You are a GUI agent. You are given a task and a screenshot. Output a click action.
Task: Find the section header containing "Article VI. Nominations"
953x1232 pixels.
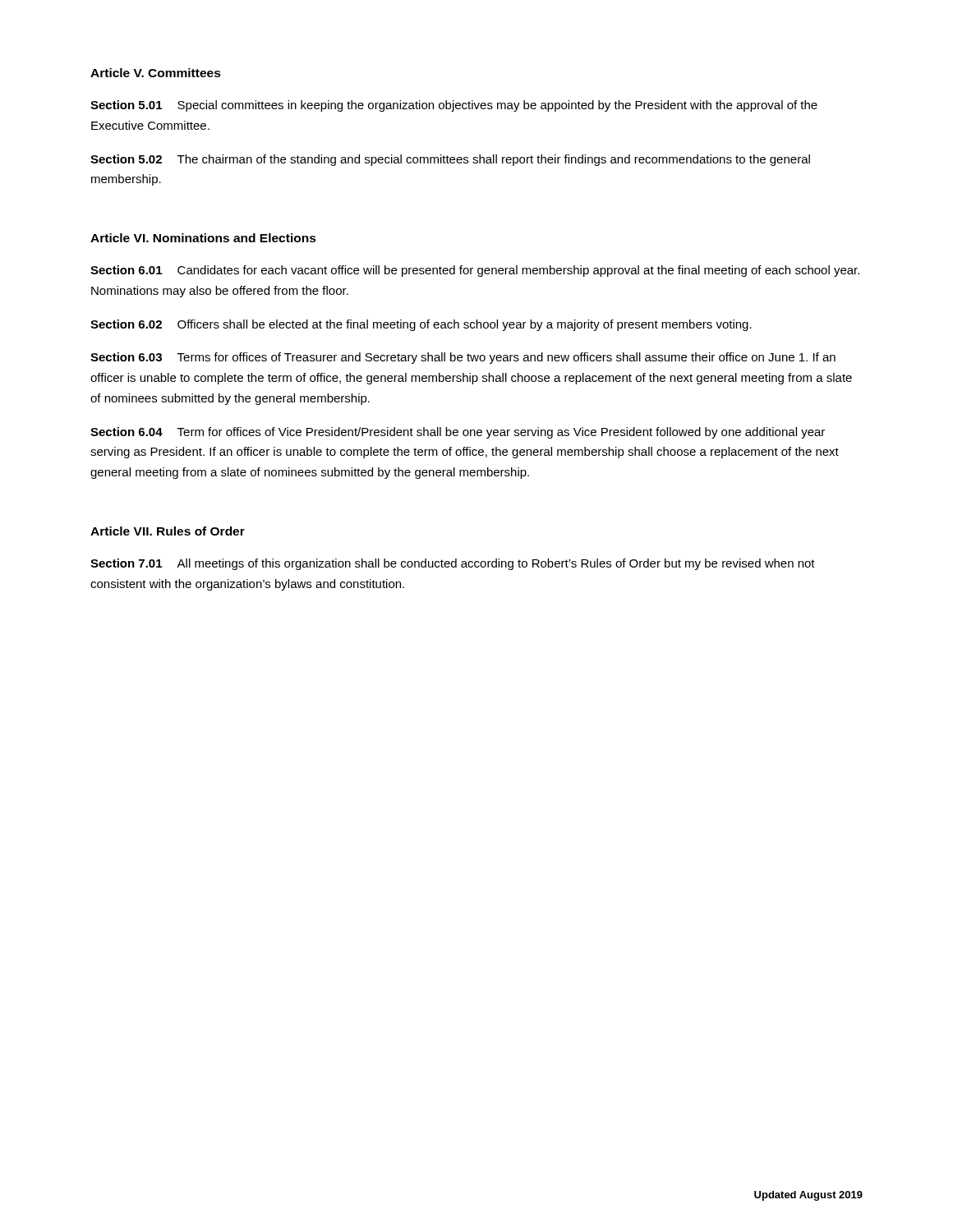pyautogui.click(x=203, y=238)
